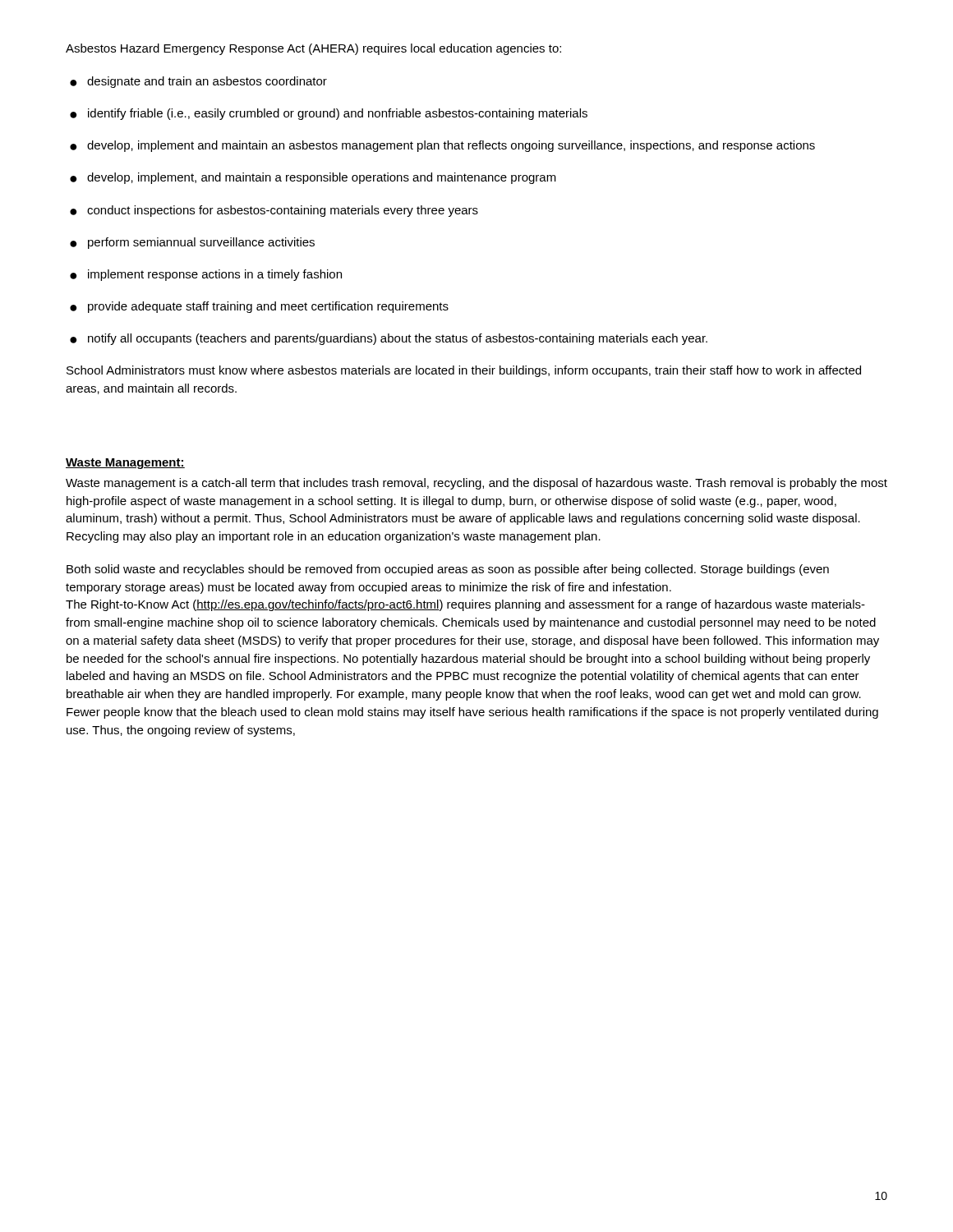The height and width of the screenshot is (1232, 953).
Task: Find the text block with the text "Asbestos Hazard Emergency Response Act (AHERA) requires local"
Action: [314, 48]
